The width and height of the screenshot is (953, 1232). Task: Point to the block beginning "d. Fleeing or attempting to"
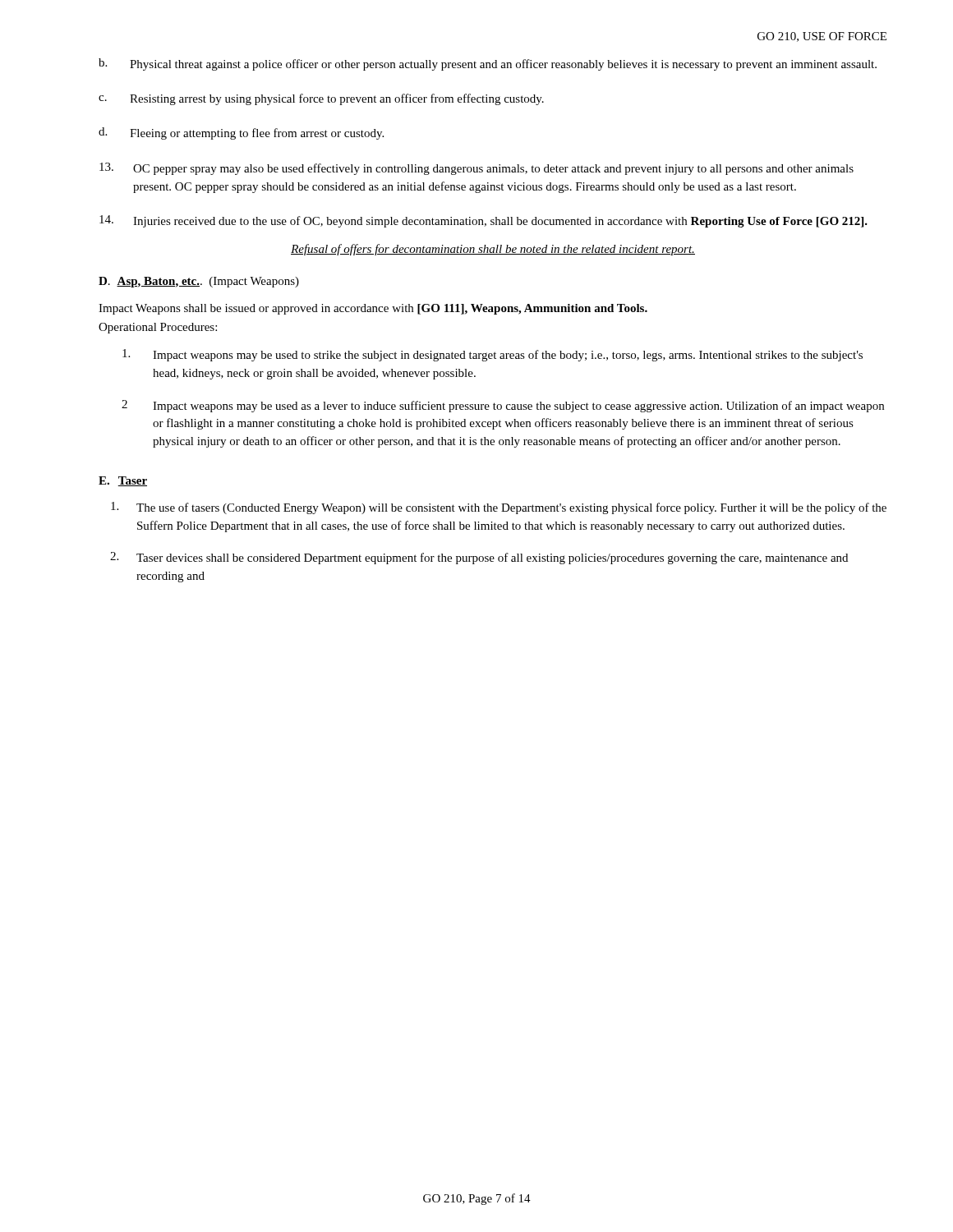pyautogui.click(x=241, y=133)
